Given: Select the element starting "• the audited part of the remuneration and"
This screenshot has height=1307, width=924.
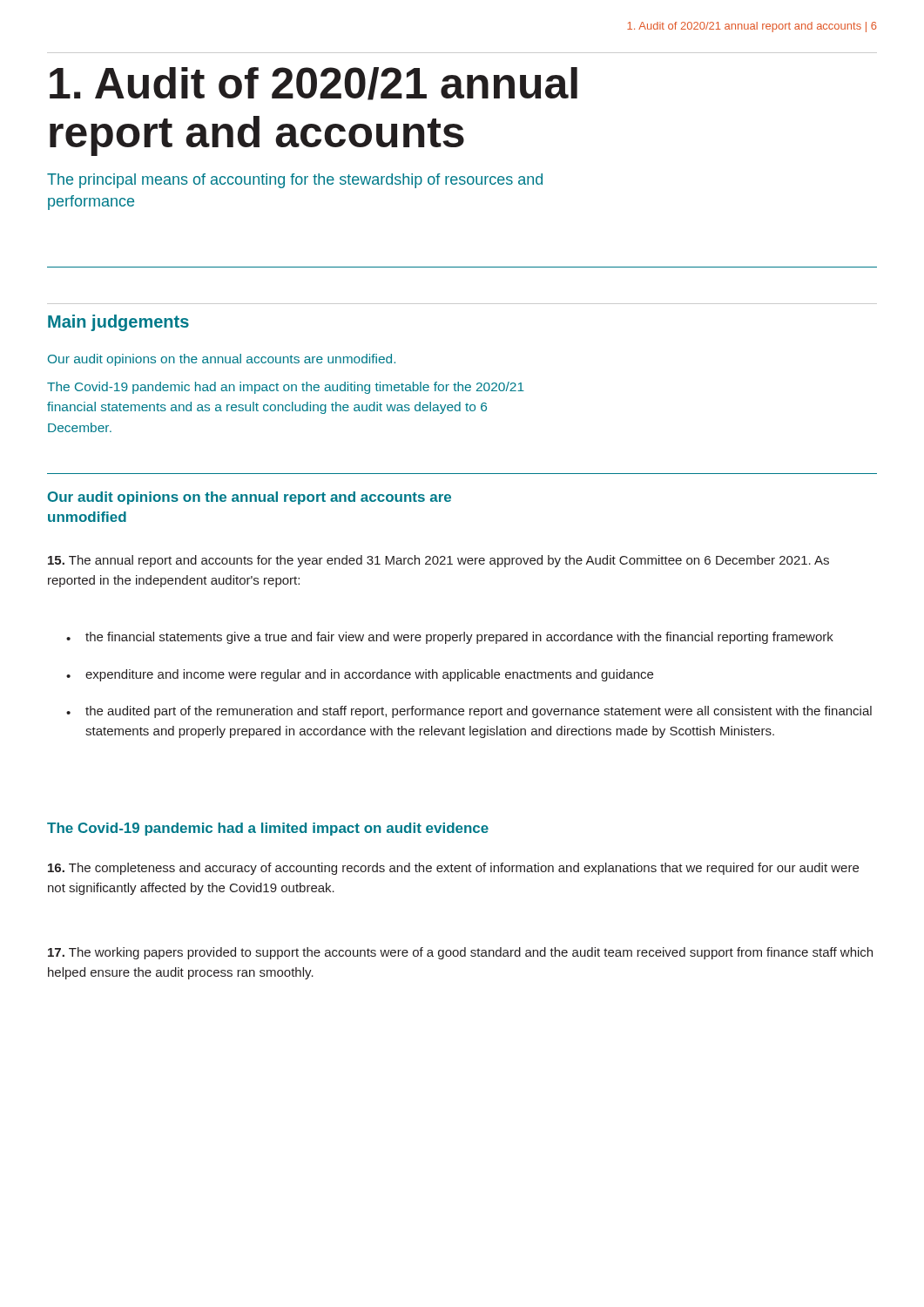Looking at the screenshot, I should click(x=462, y=721).
